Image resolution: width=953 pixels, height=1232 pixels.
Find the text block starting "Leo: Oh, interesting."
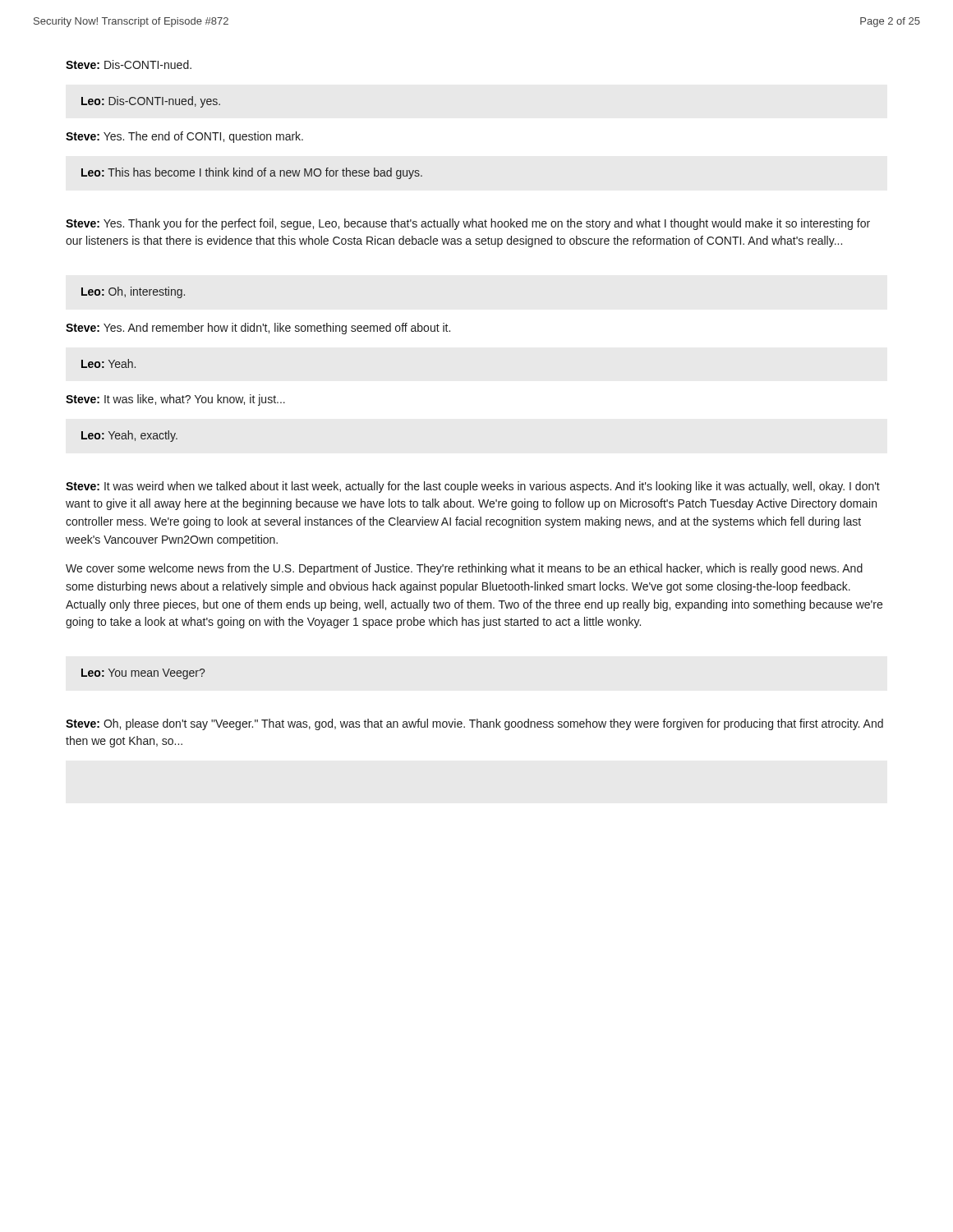tap(133, 292)
